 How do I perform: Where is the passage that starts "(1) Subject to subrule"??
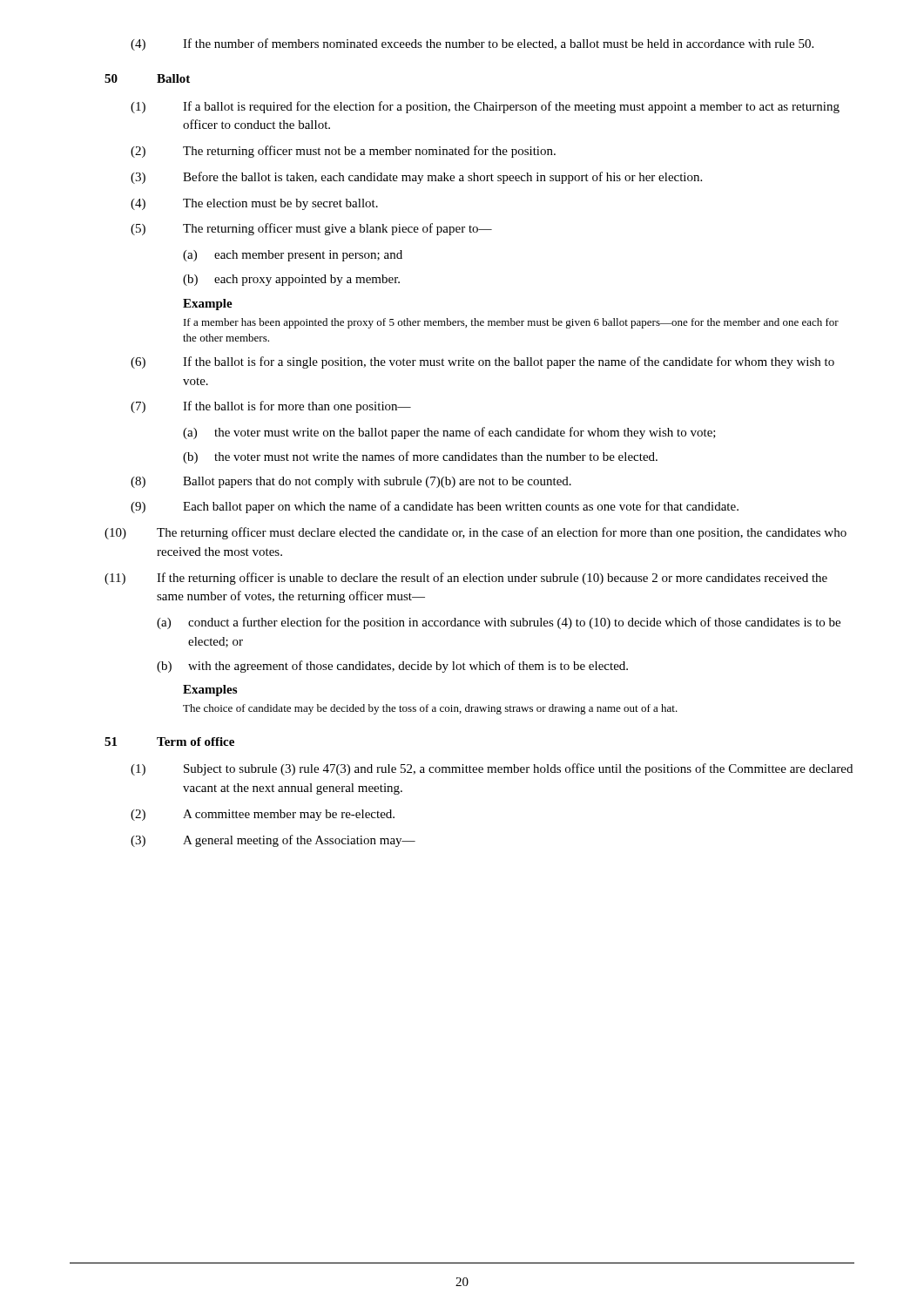tap(492, 779)
